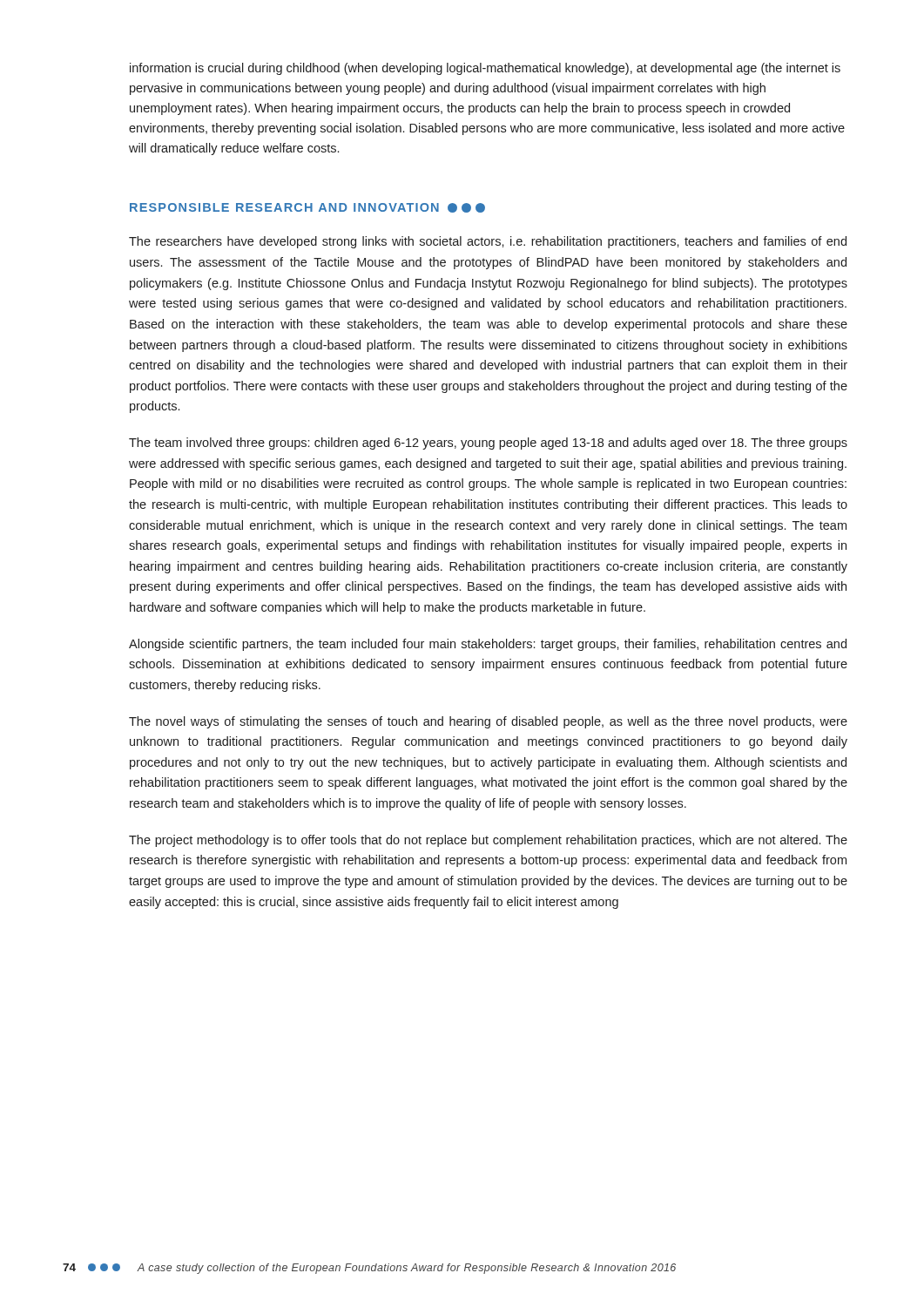Click a section header
Screen dimensions: 1307x924
[307, 208]
